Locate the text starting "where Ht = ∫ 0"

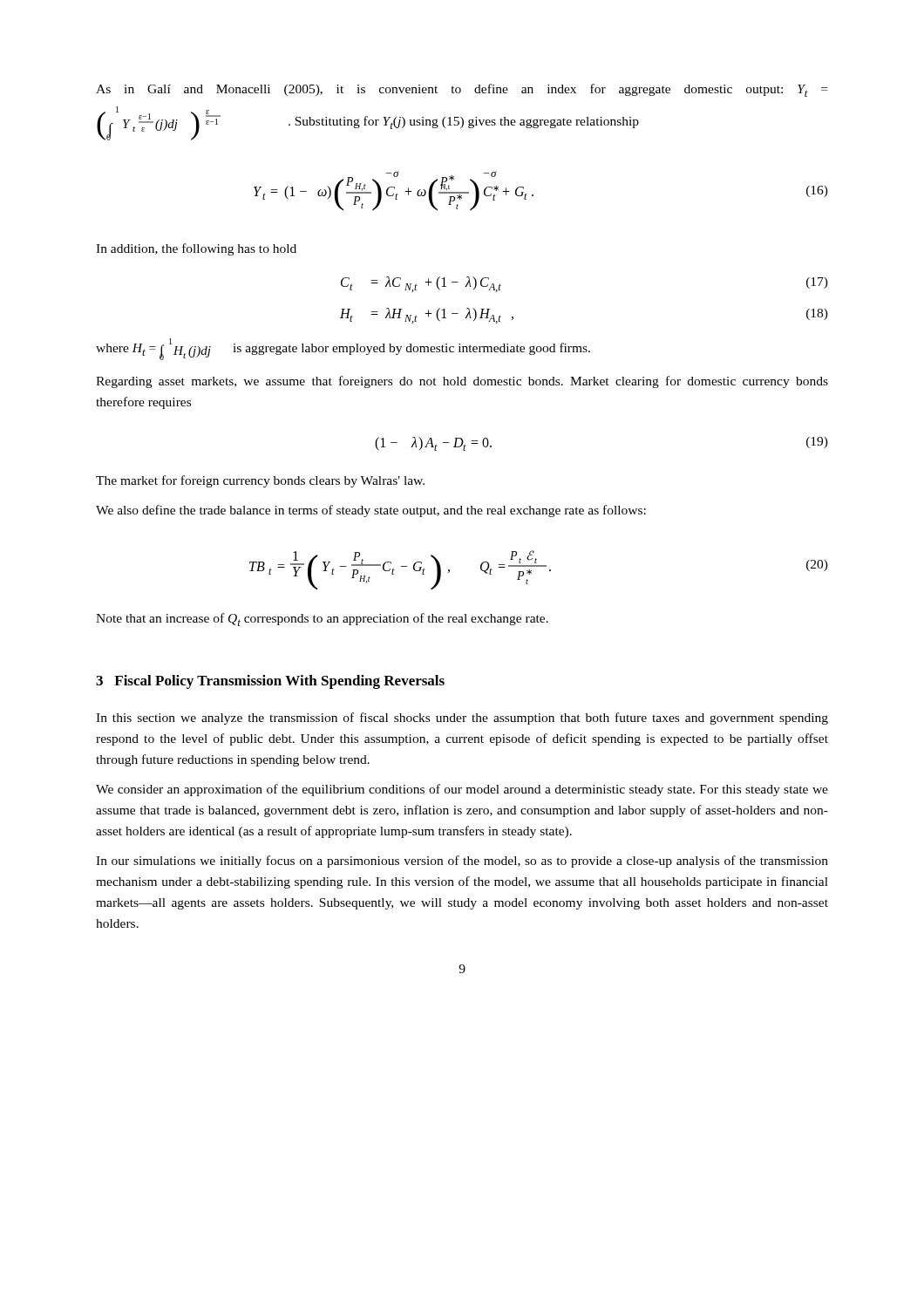pyautogui.click(x=462, y=374)
